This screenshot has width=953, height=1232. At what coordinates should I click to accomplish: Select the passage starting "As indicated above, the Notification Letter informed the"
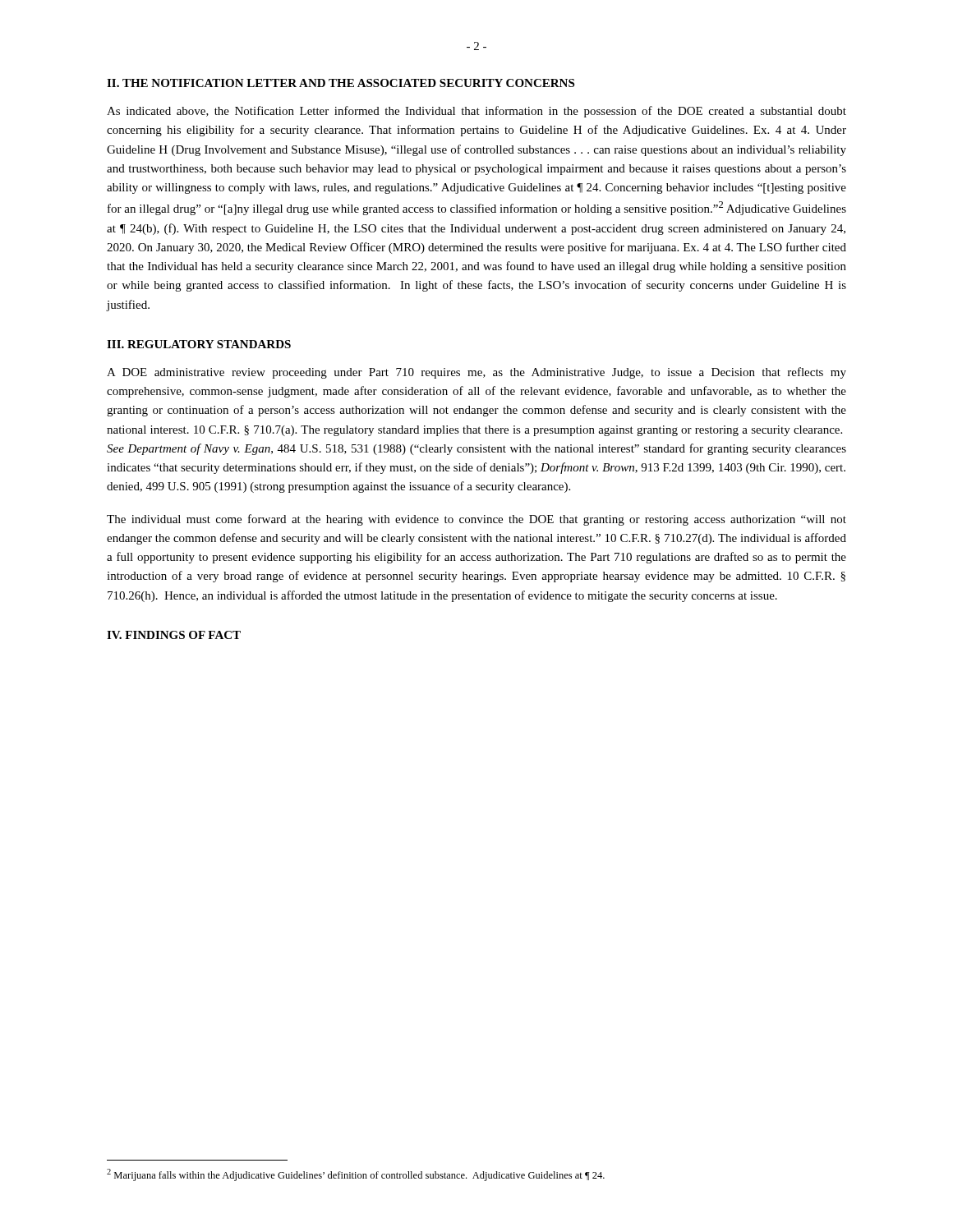pos(476,208)
